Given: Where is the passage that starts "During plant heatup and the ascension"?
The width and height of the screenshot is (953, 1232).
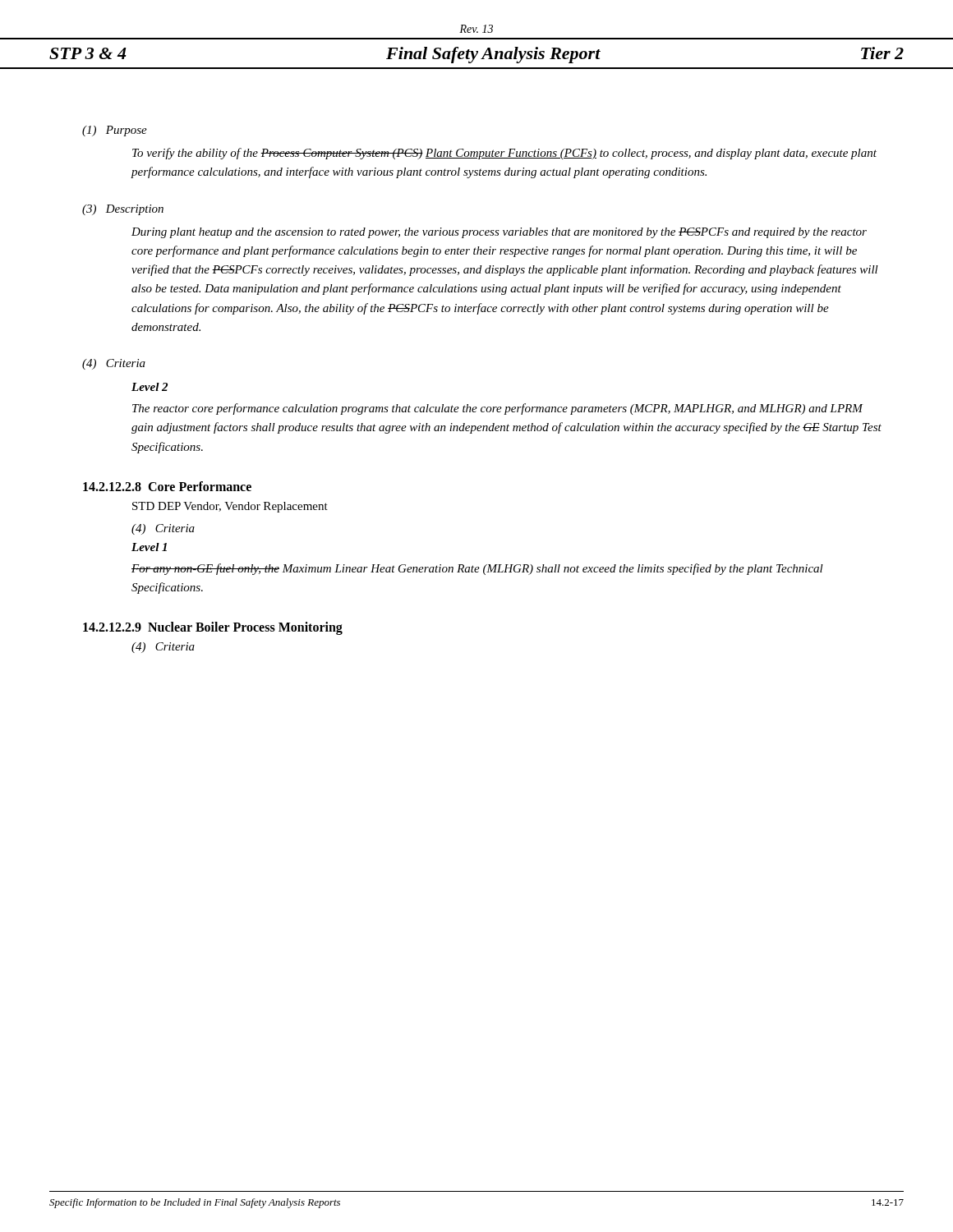Looking at the screenshot, I should pos(505,279).
